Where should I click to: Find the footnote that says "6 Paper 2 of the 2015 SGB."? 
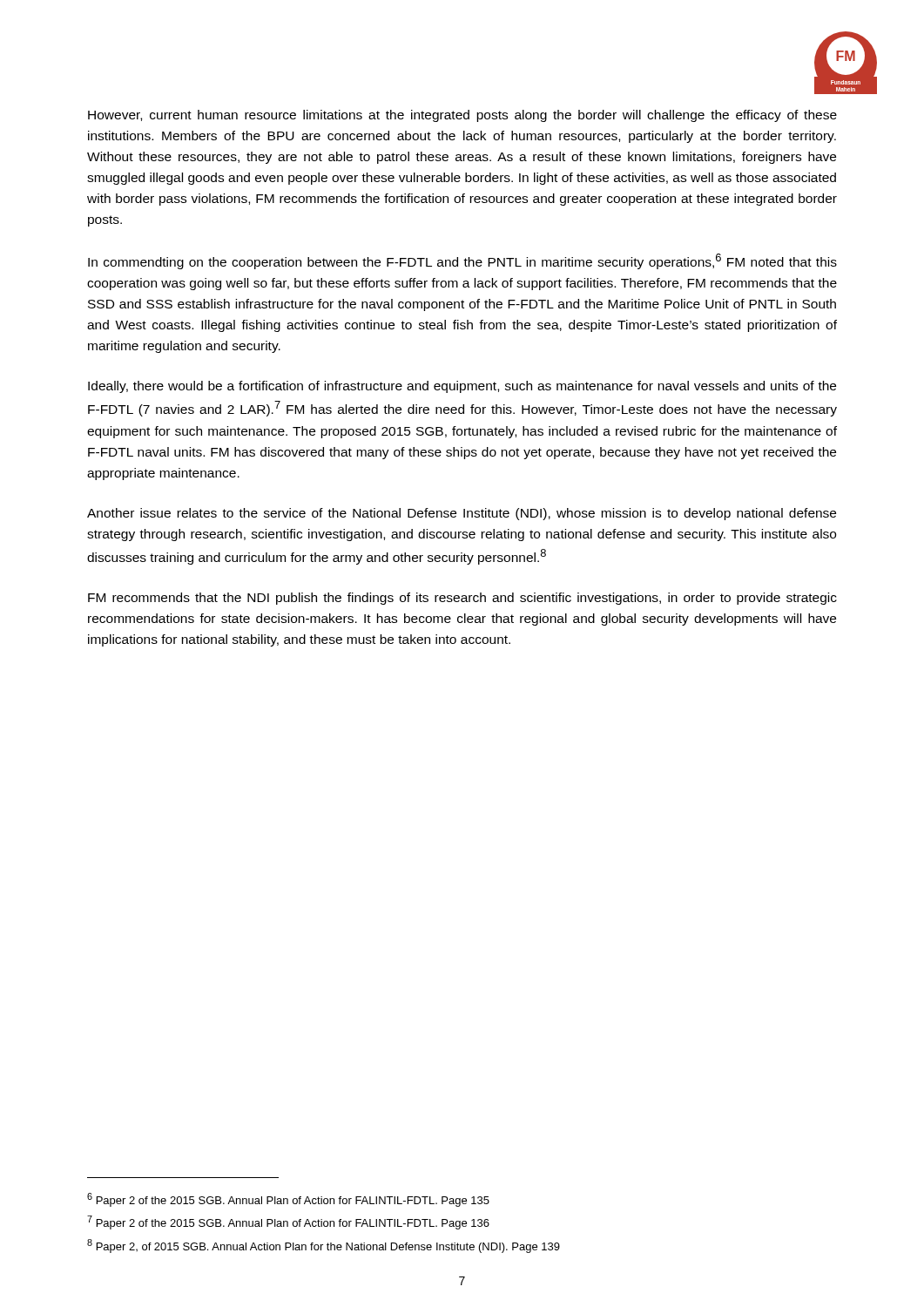(x=288, y=1199)
